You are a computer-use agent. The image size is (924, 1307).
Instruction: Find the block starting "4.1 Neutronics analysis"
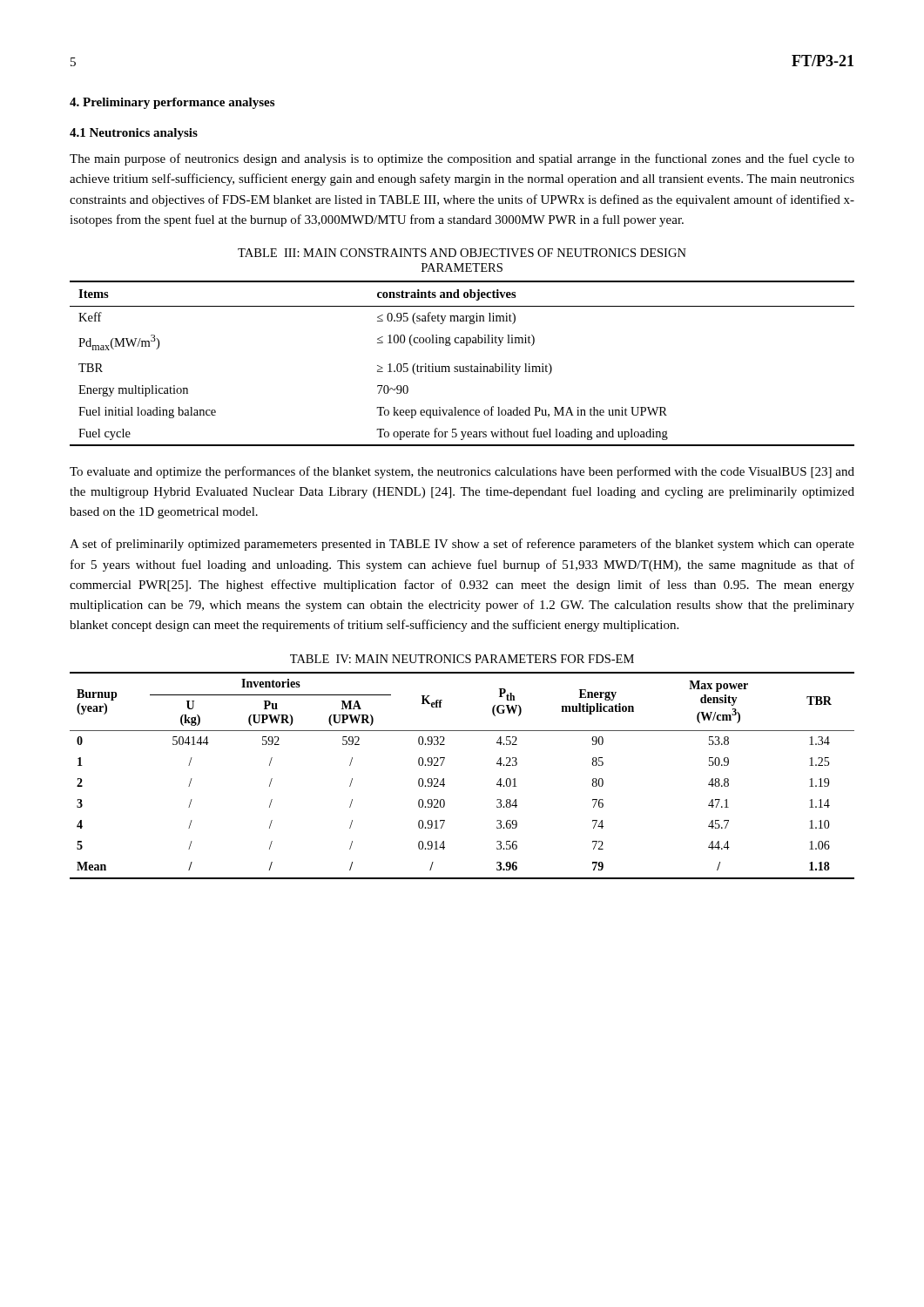[x=134, y=132]
